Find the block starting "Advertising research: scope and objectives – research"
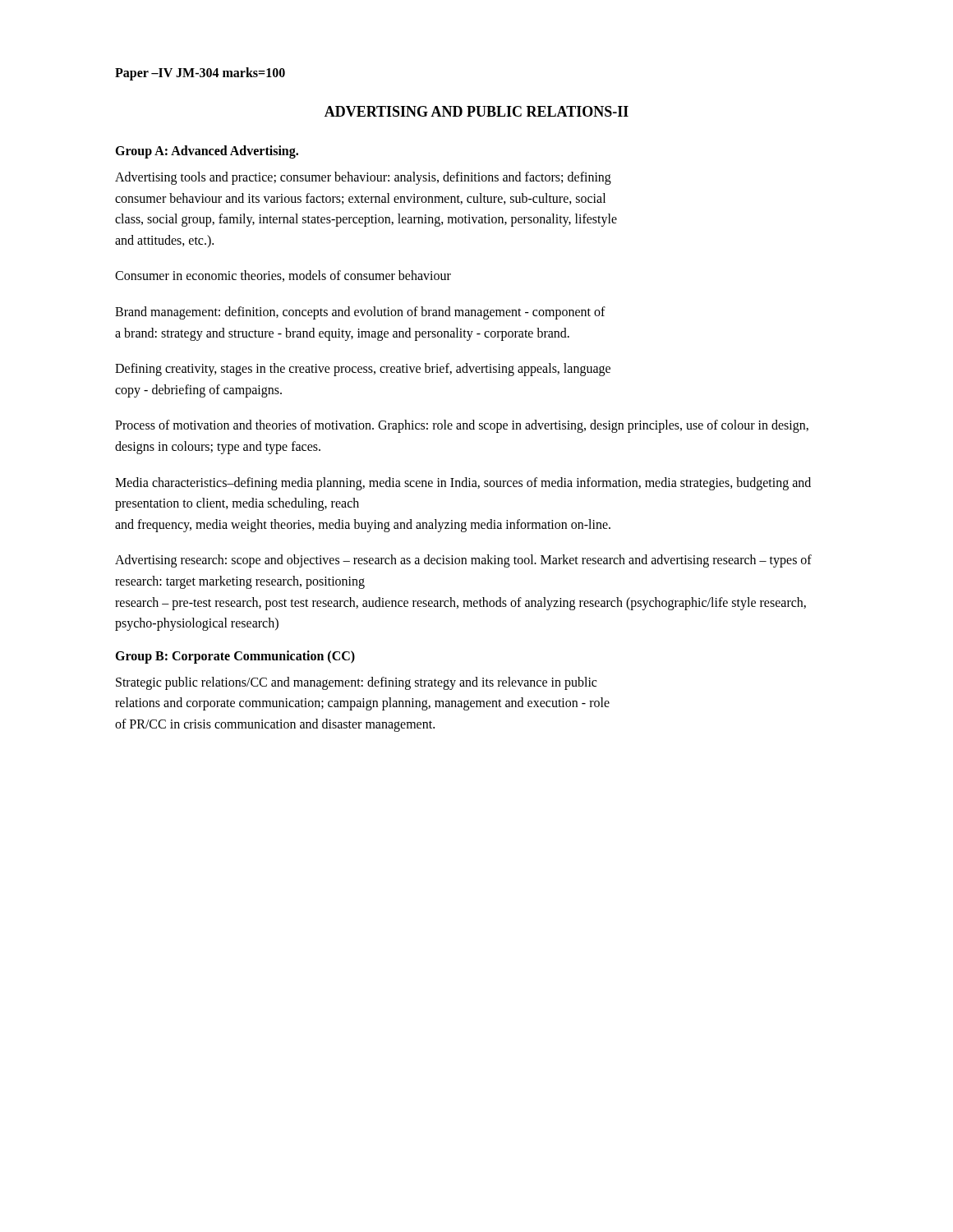 (463, 592)
